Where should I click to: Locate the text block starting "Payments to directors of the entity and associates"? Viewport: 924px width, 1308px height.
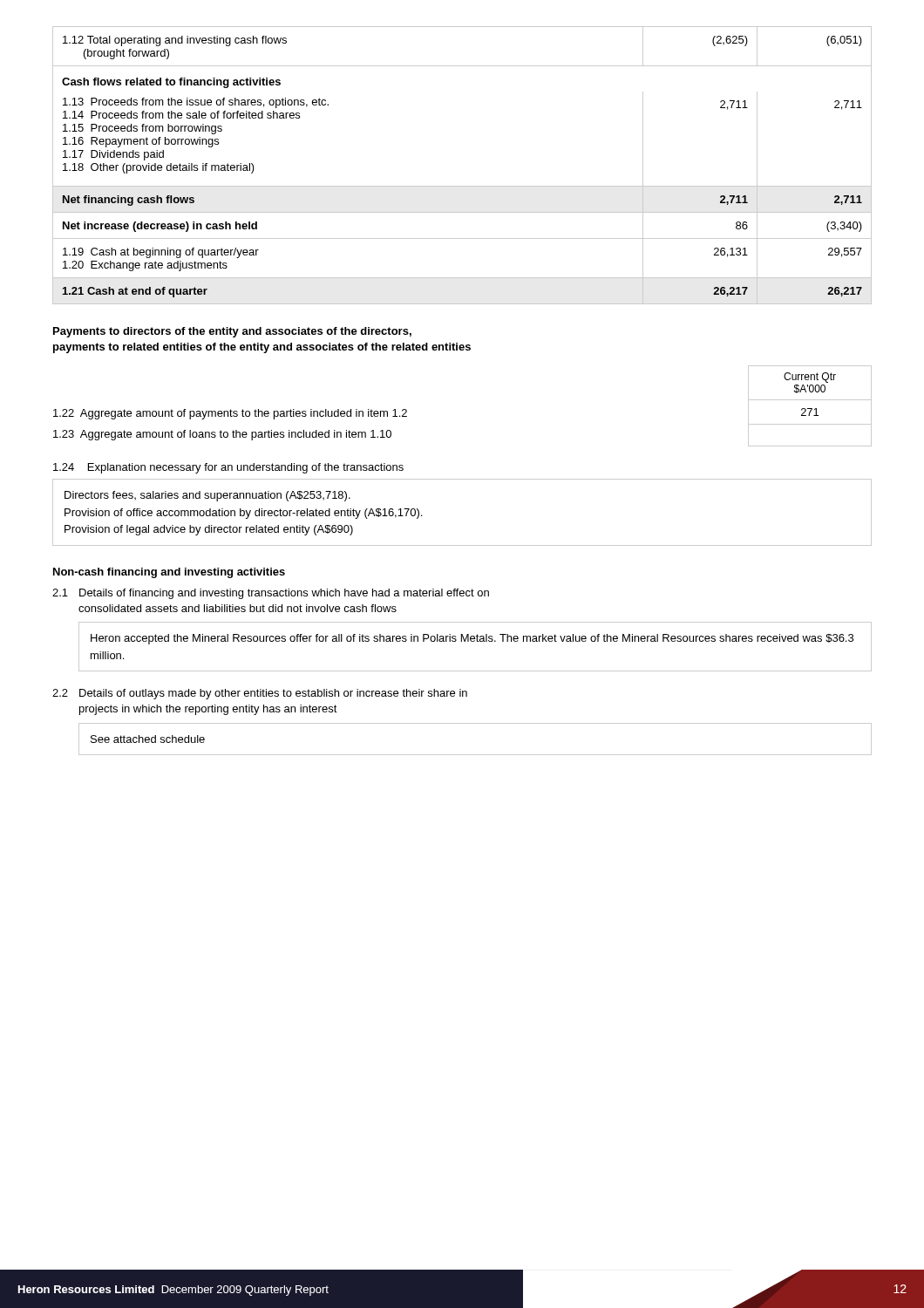(x=262, y=339)
